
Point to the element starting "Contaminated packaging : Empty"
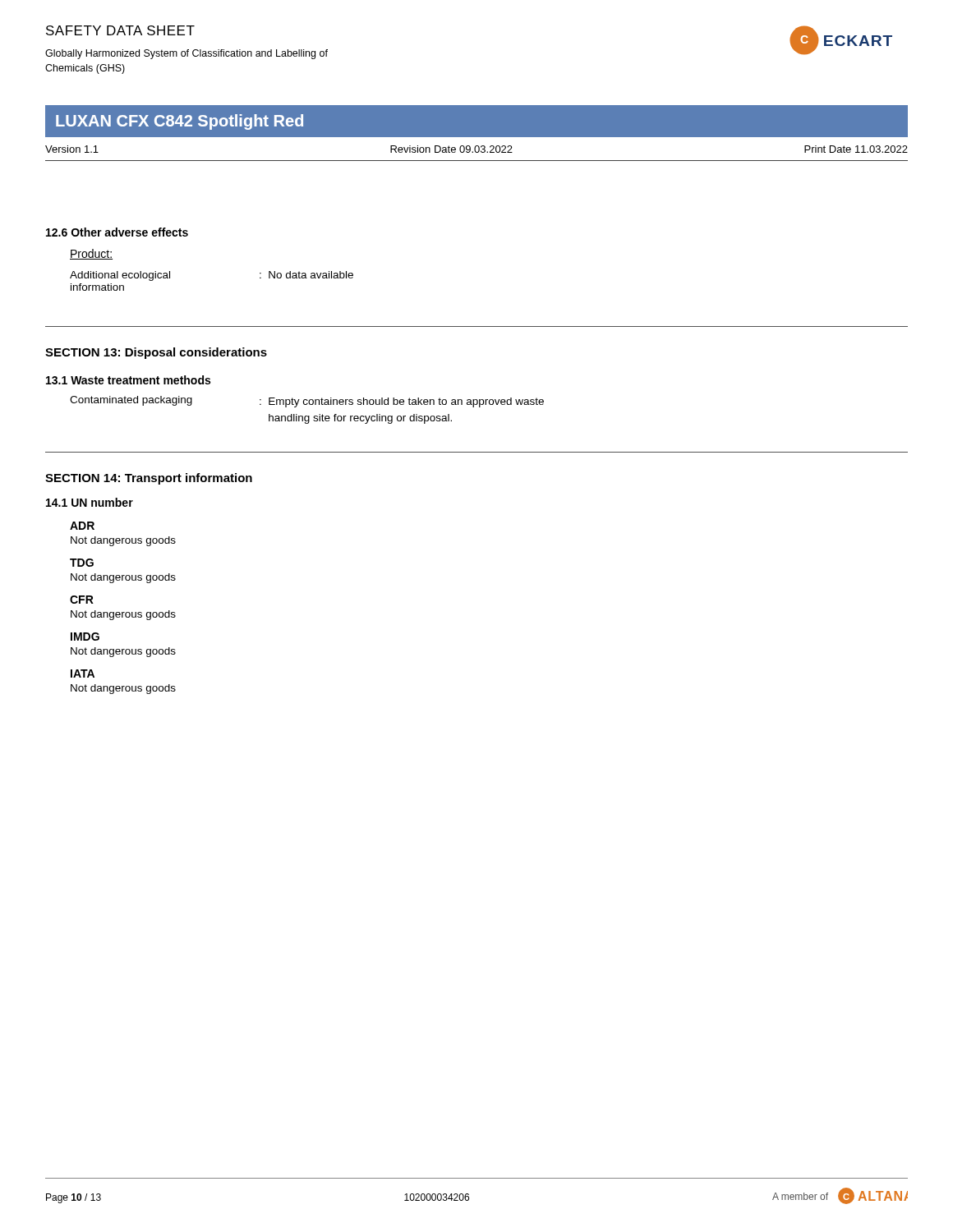[307, 410]
